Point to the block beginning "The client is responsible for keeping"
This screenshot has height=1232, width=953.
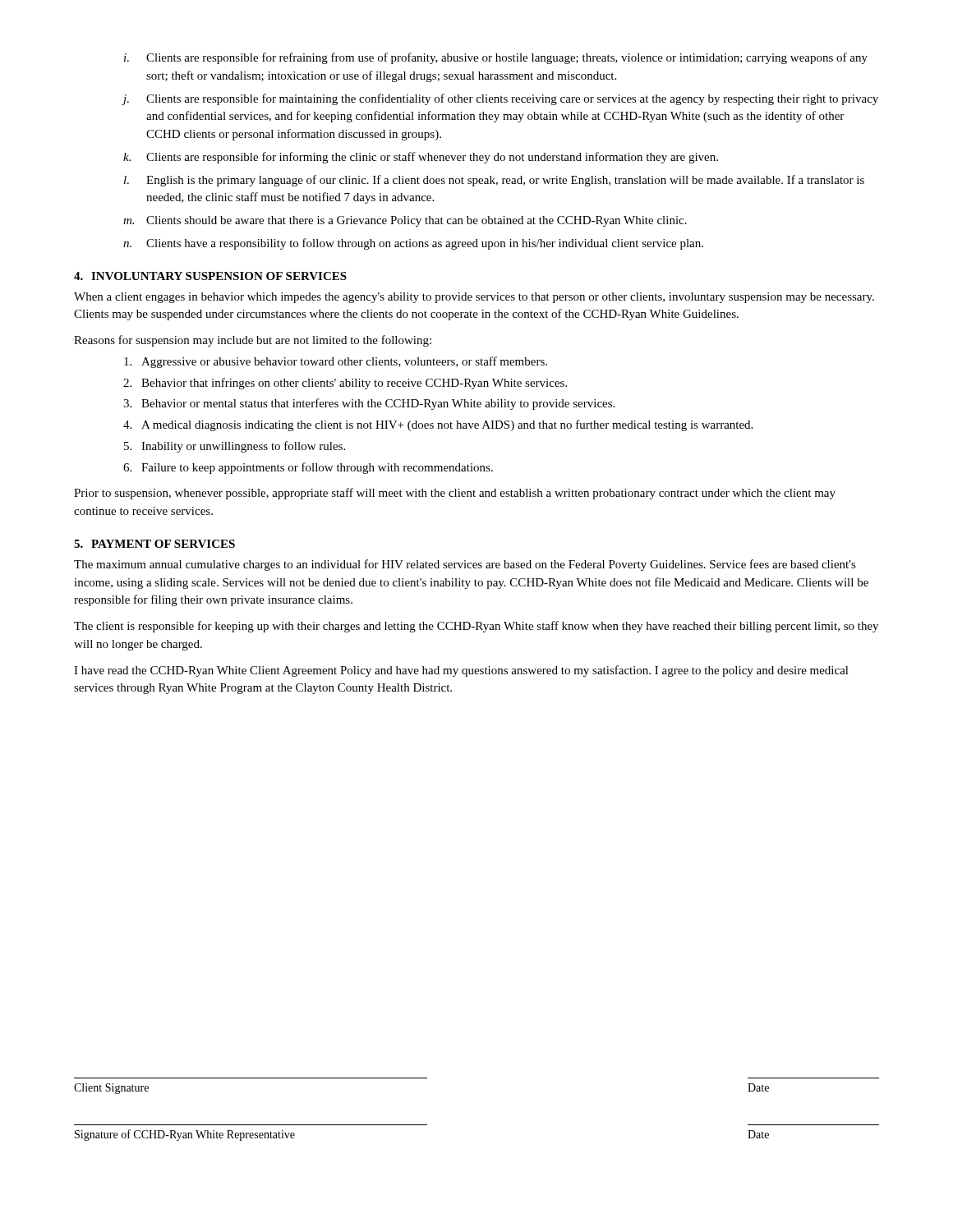tap(476, 635)
